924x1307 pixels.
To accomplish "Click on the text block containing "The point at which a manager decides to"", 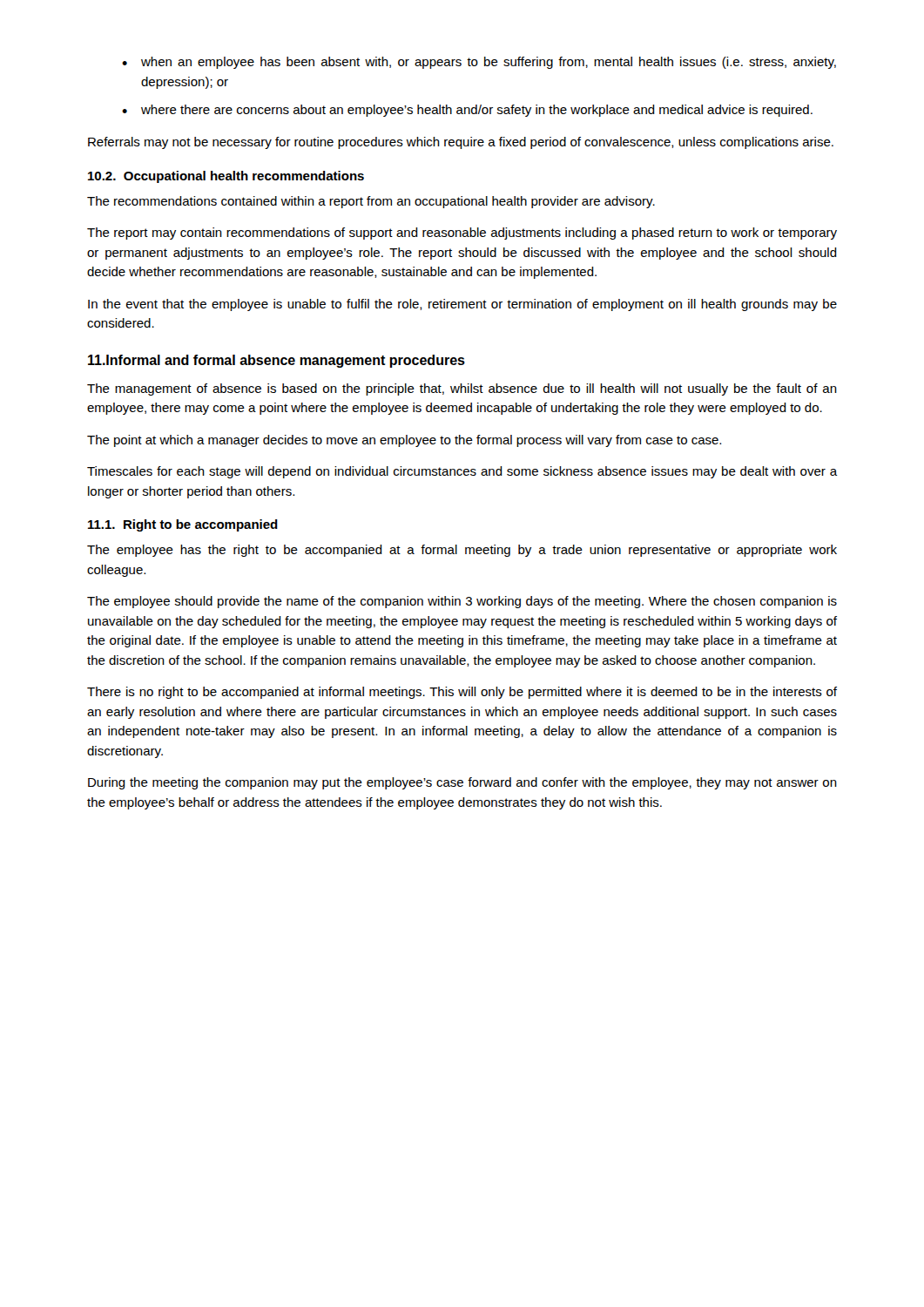I will [405, 439].
